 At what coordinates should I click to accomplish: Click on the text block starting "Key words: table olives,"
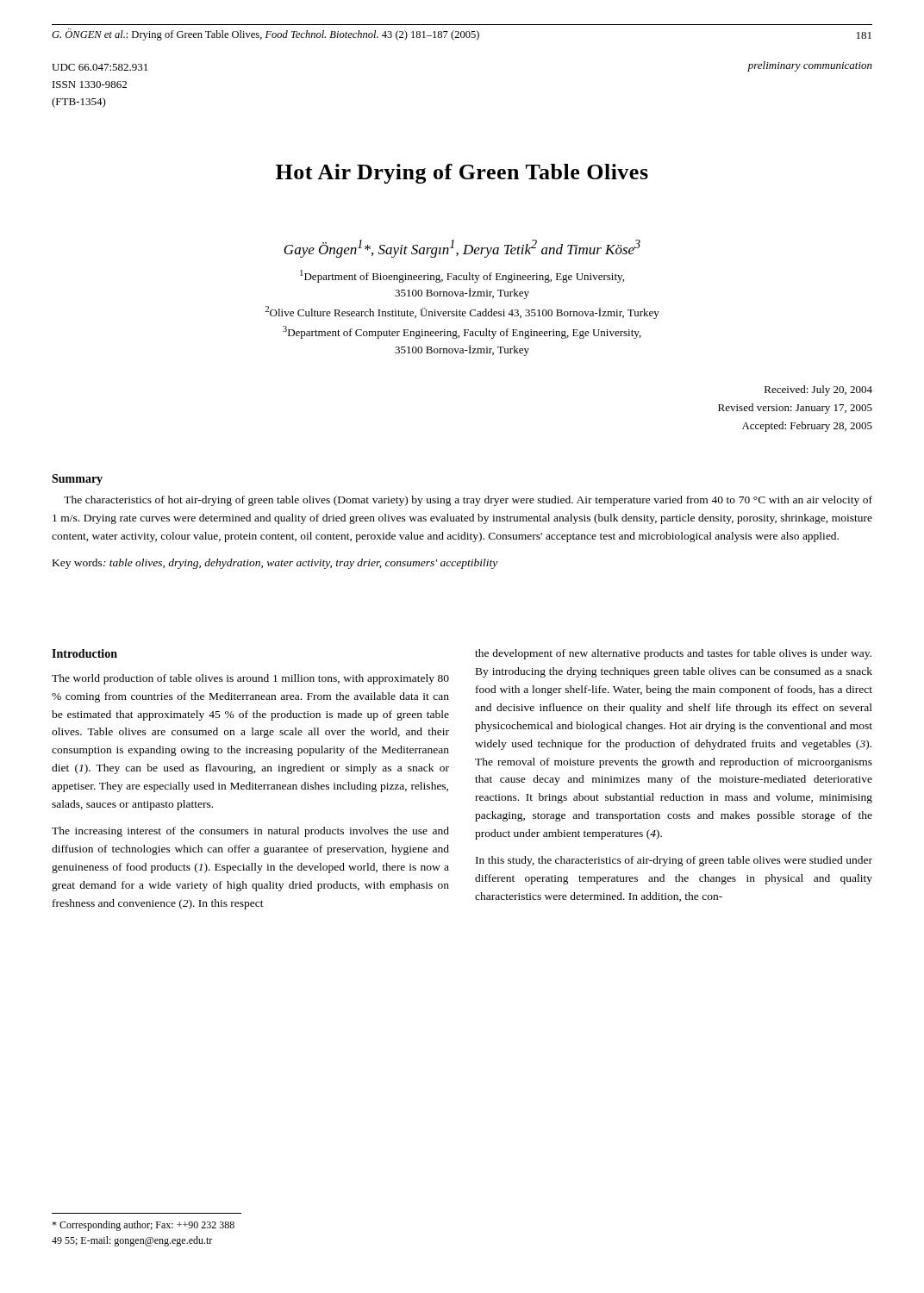275,562
